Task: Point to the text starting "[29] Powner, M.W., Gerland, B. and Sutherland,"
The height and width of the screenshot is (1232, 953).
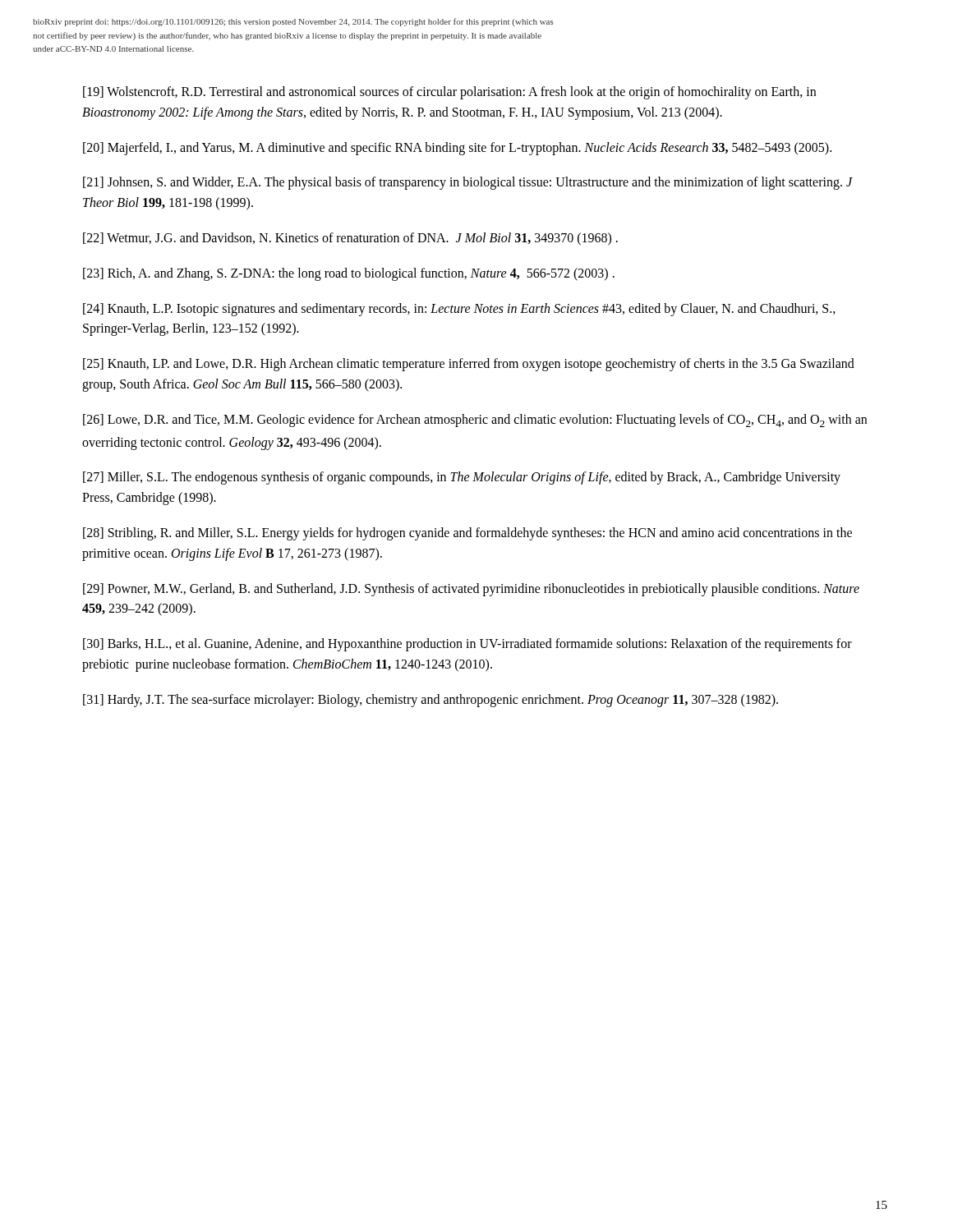Action: 471,598
